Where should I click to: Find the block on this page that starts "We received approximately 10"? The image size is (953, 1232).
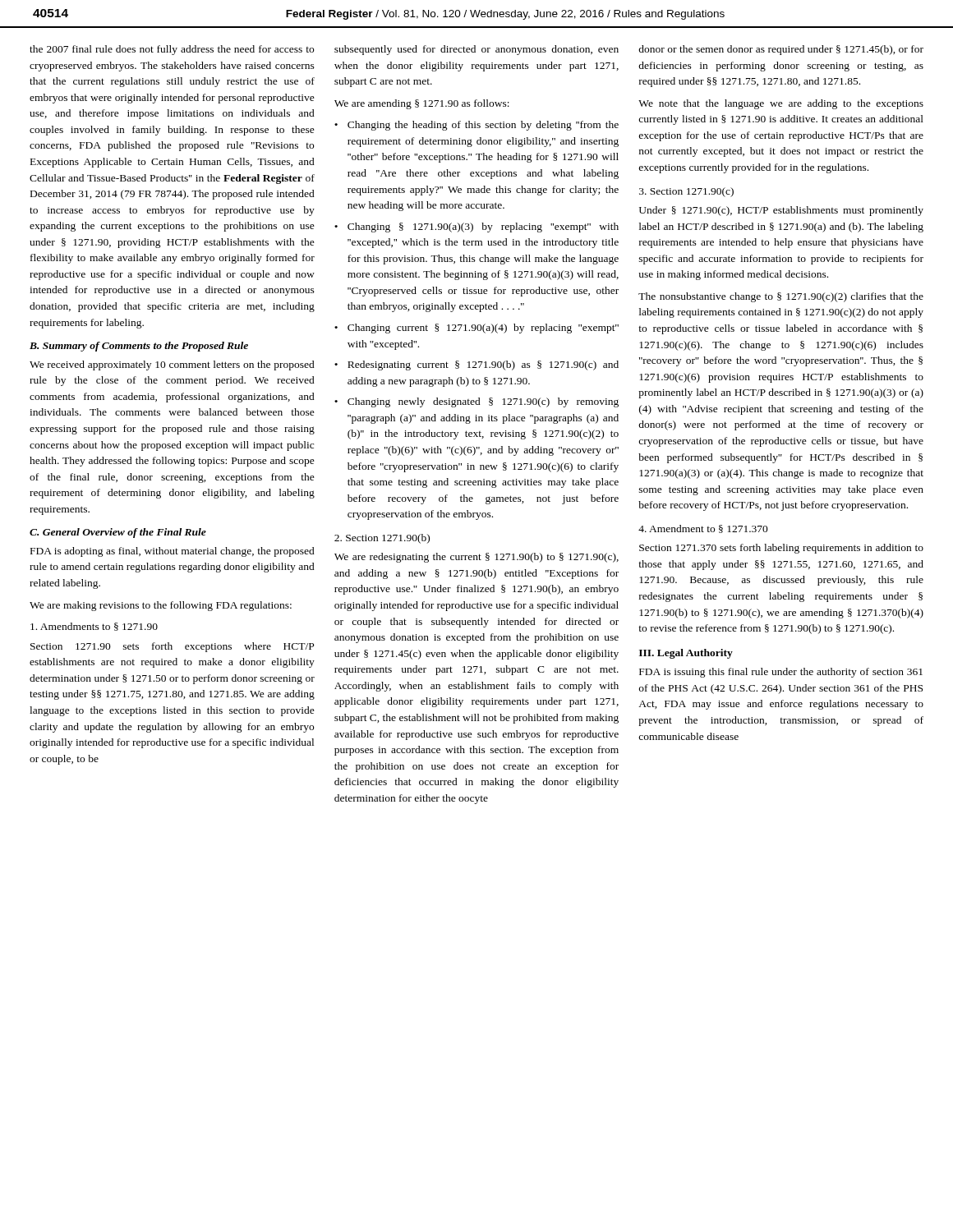tap(172, 436)
